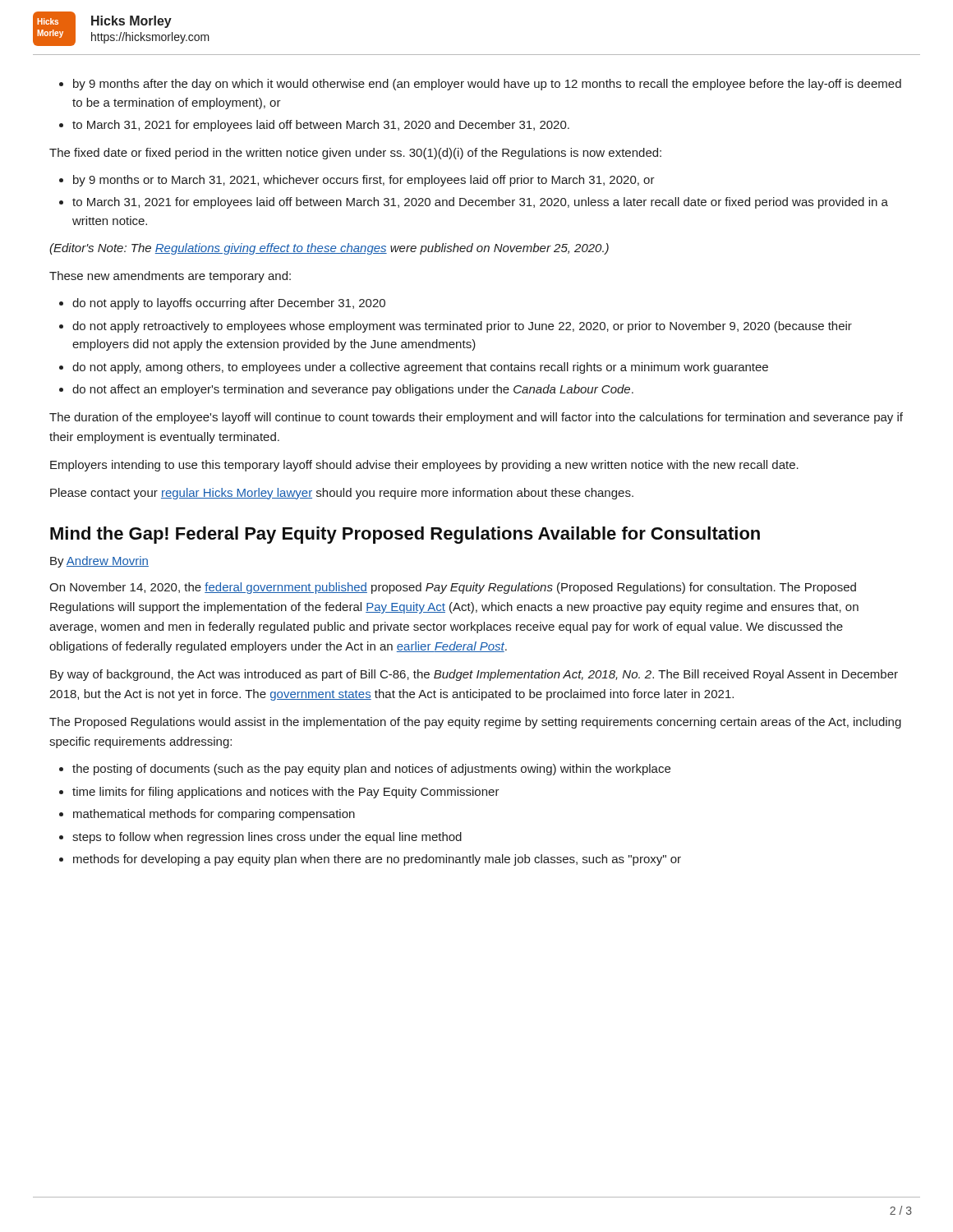The height and width of the screenshot is (1232, 953).
Task: Locate the text starting "by 9 months after the"
Action: pyautogui.click(x=487, y=93)
